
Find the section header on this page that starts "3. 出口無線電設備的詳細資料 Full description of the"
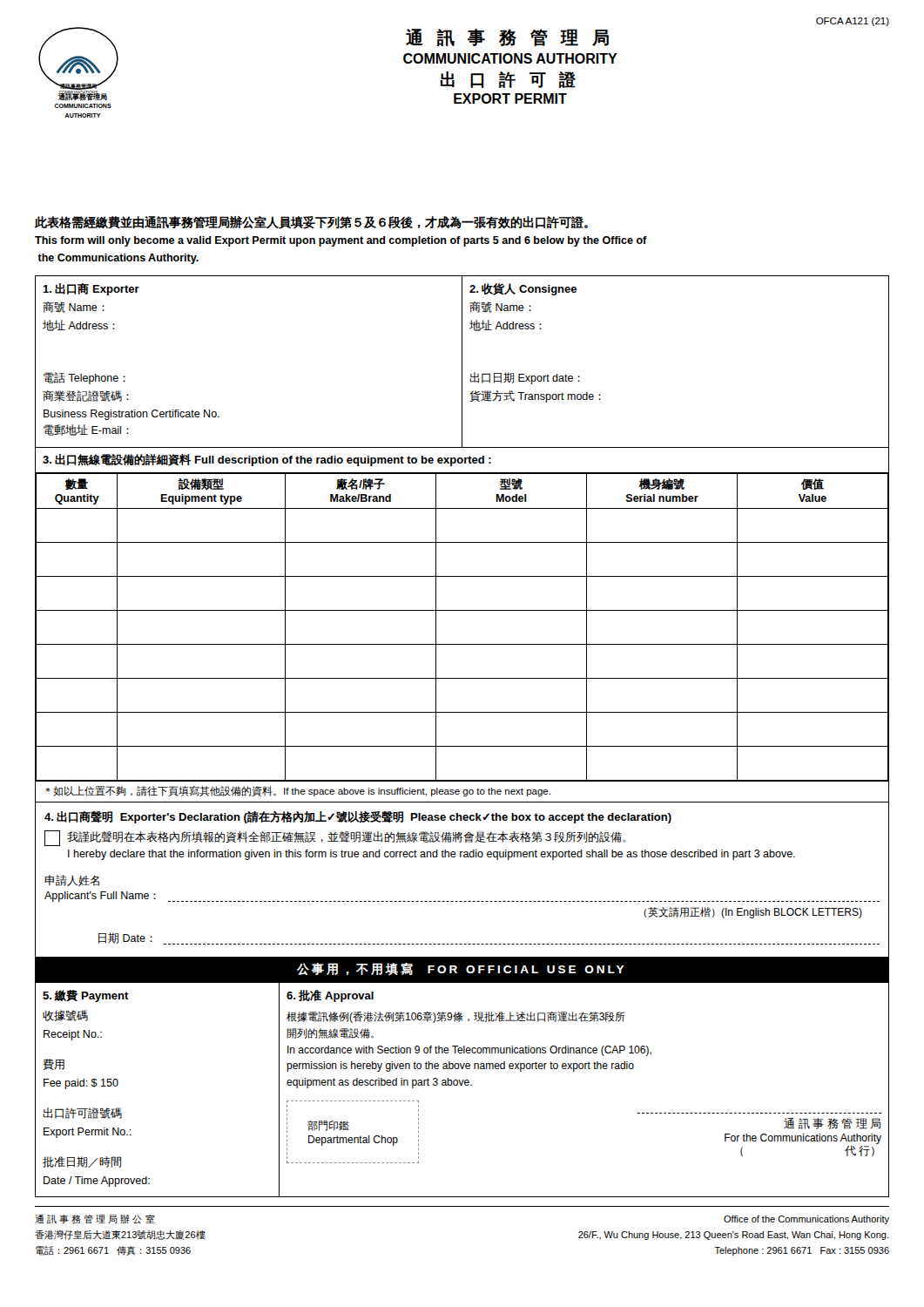click(x=267, y=460)
